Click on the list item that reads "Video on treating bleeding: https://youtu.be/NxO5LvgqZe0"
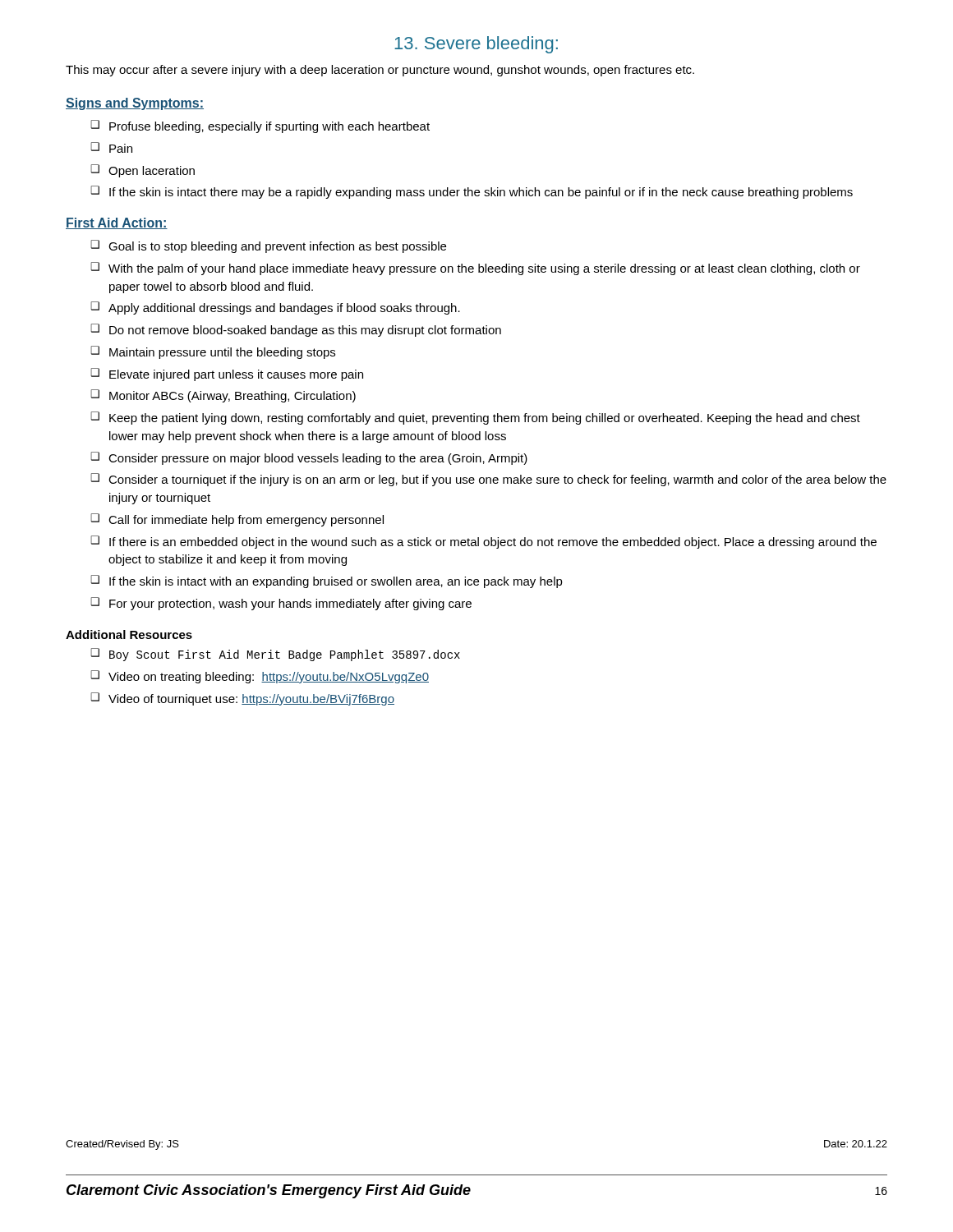The width and height of the screenshot is (953, 1232). tap(269, 676)
